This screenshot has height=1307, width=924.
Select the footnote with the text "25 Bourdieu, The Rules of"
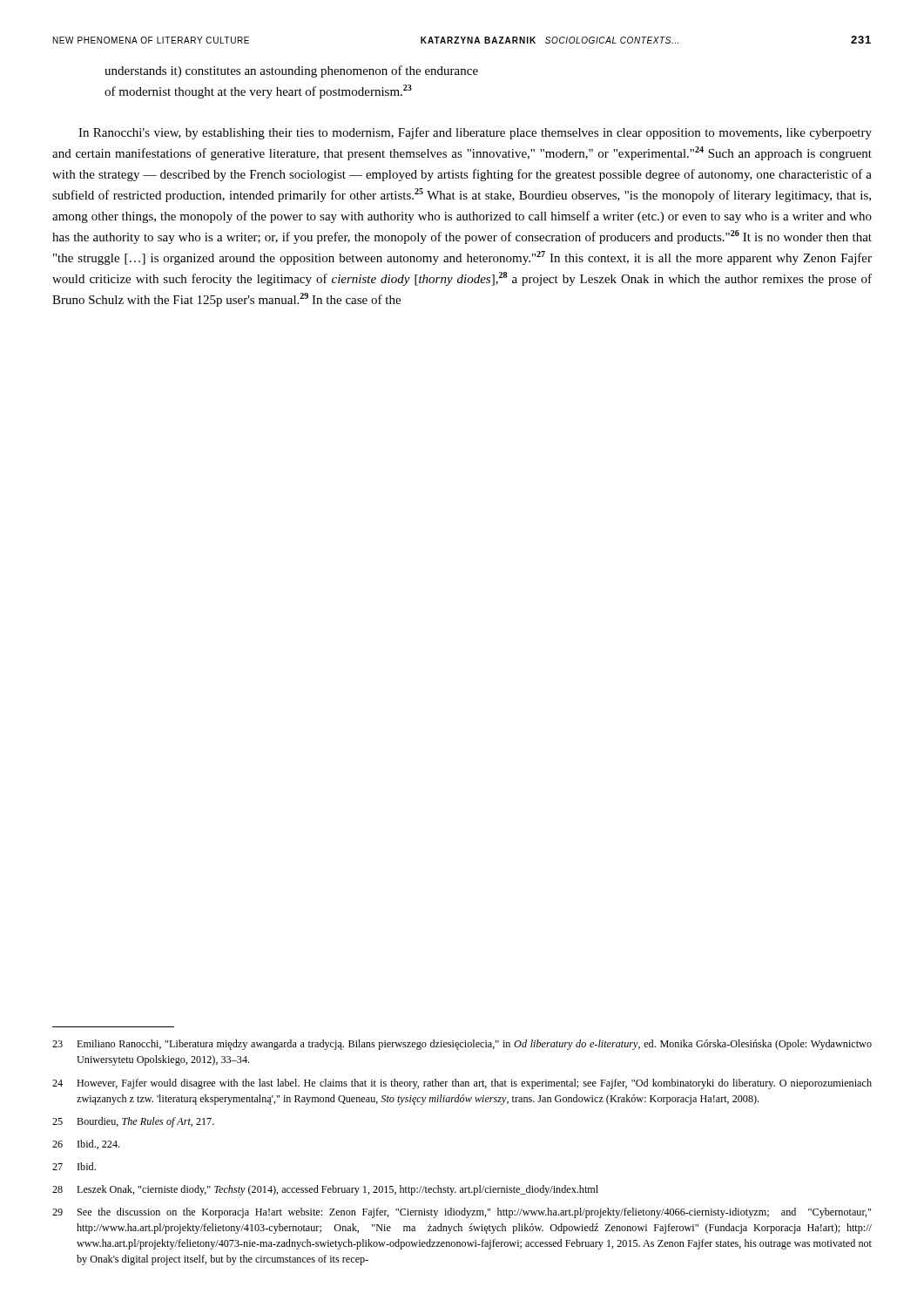coord(133,1122)
